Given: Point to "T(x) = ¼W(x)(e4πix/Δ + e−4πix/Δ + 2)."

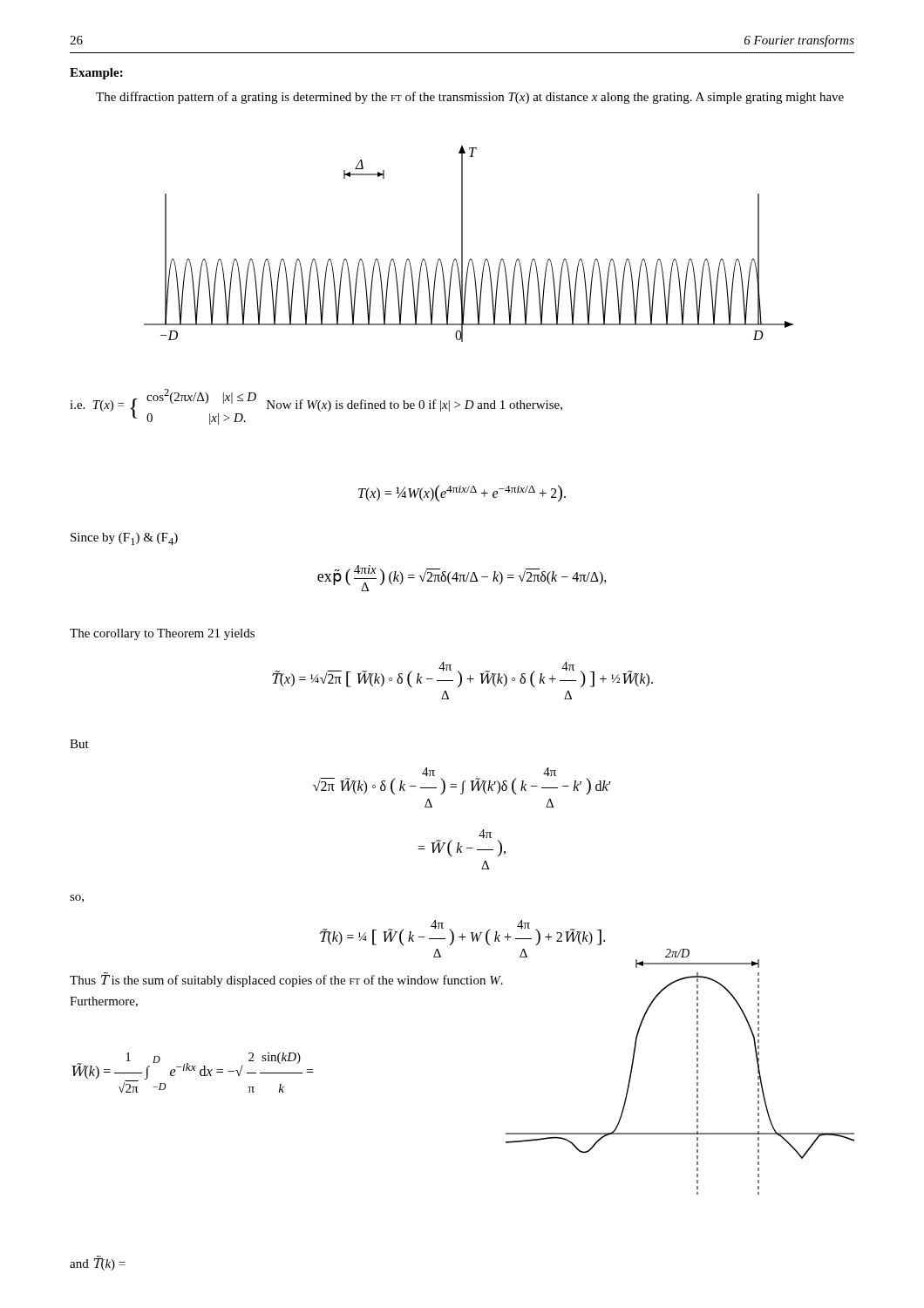Looking at the screenshot, I should (x=462, y=492).
